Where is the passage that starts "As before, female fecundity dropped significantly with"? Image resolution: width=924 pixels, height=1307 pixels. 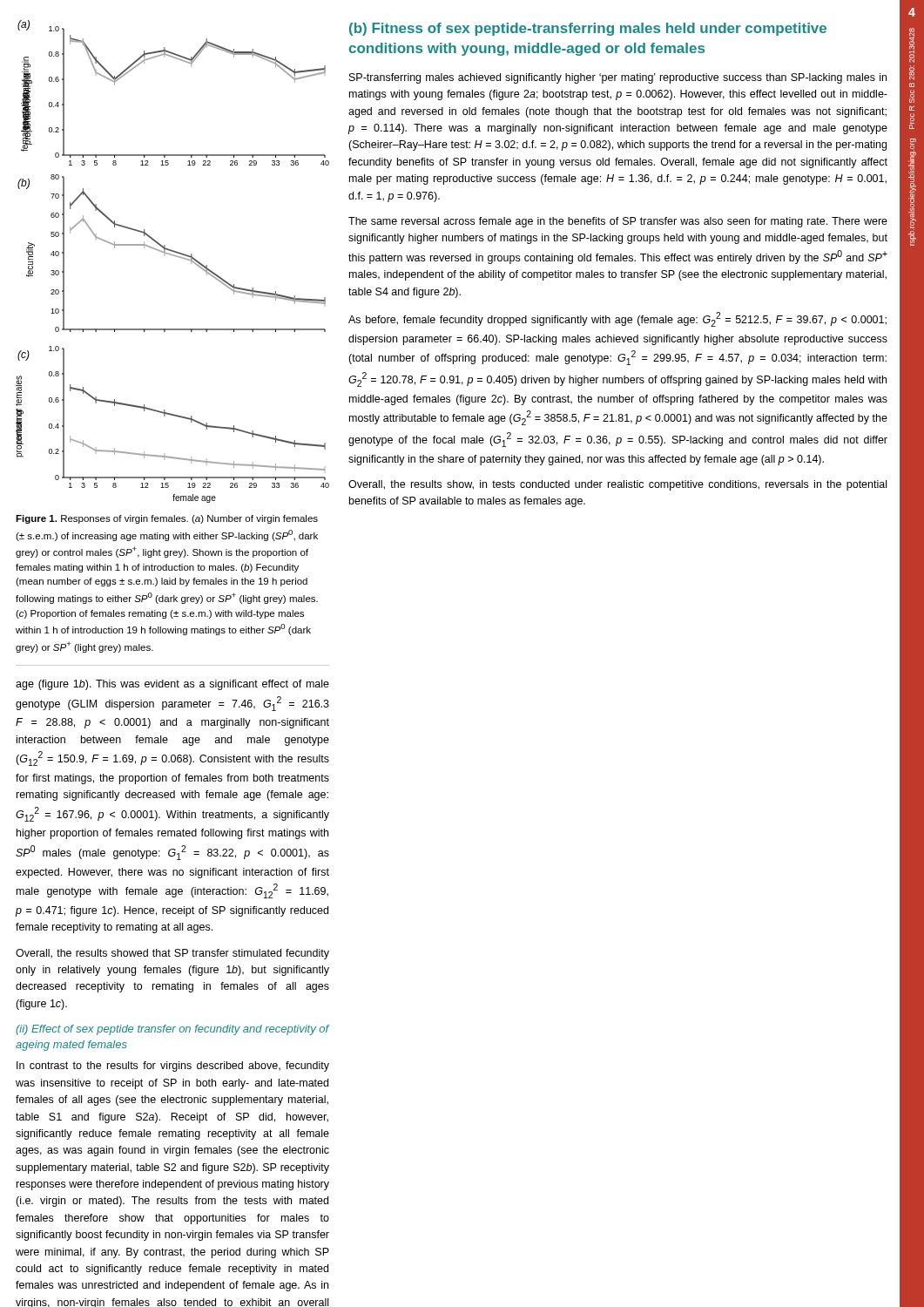click(x=618, y=388)
